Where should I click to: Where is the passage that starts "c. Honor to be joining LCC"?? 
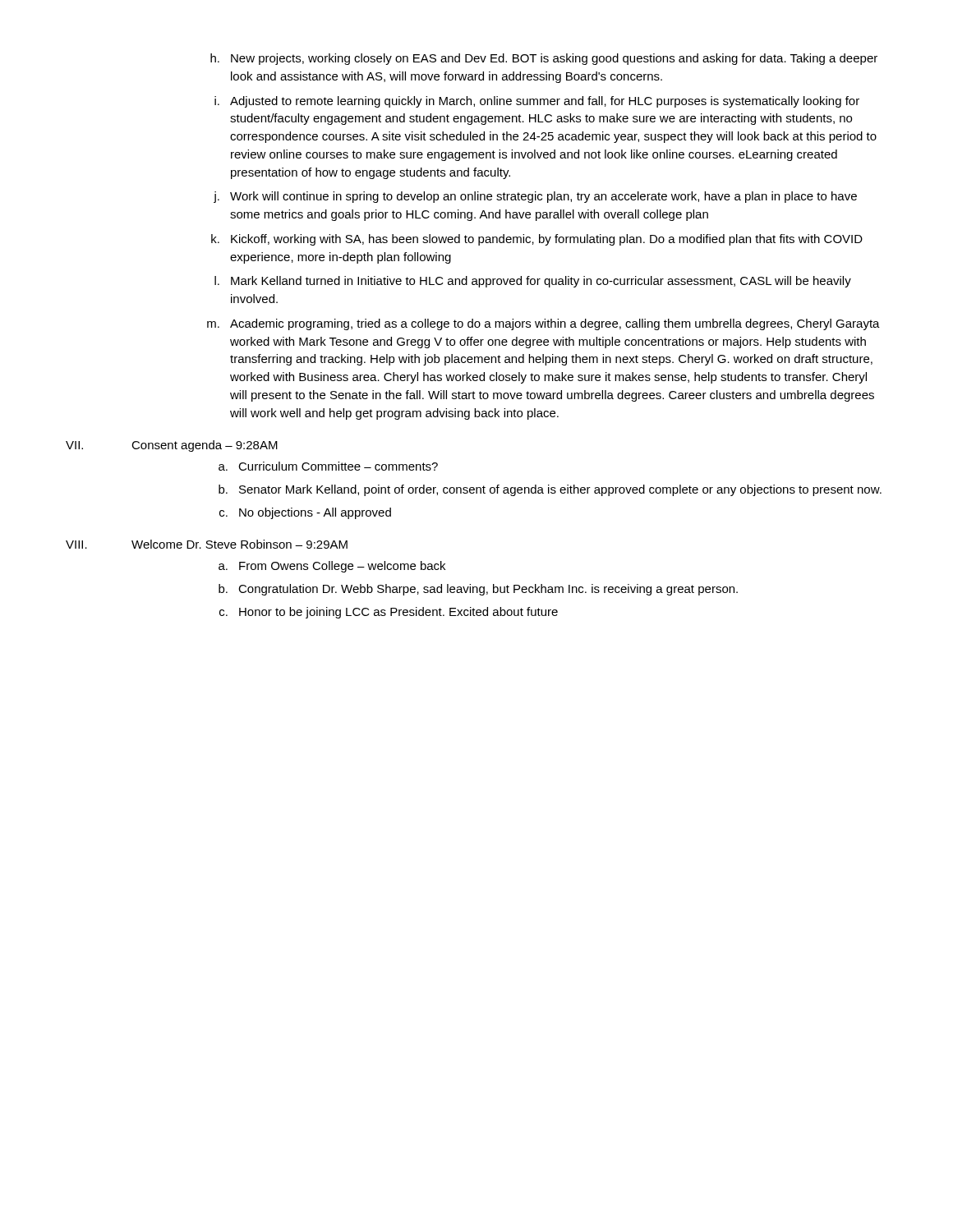pyautogui.click(x=509, y=611)
